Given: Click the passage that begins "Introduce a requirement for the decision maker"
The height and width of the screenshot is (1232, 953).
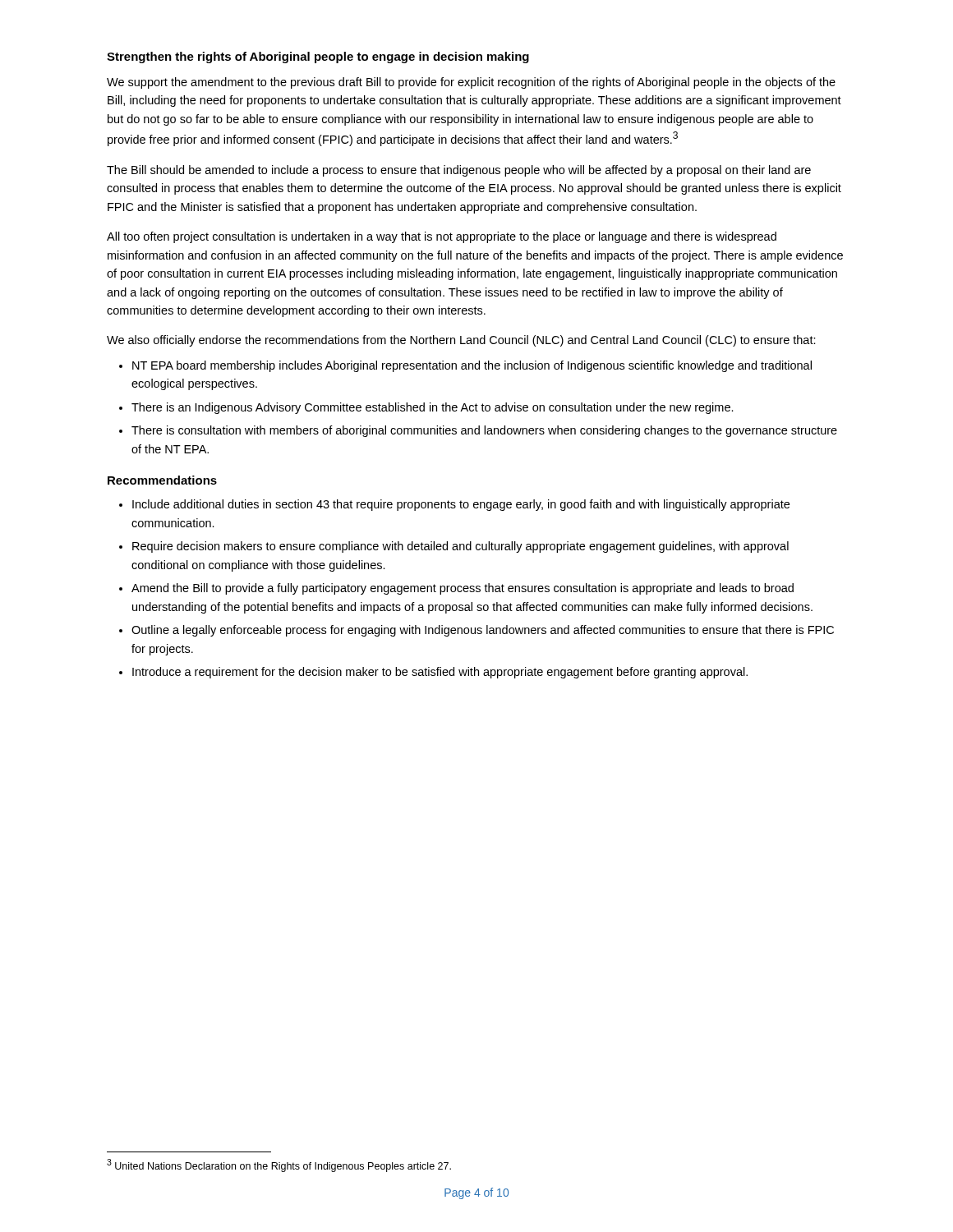Looking at the screenshot, I should [x=440, y=672].
